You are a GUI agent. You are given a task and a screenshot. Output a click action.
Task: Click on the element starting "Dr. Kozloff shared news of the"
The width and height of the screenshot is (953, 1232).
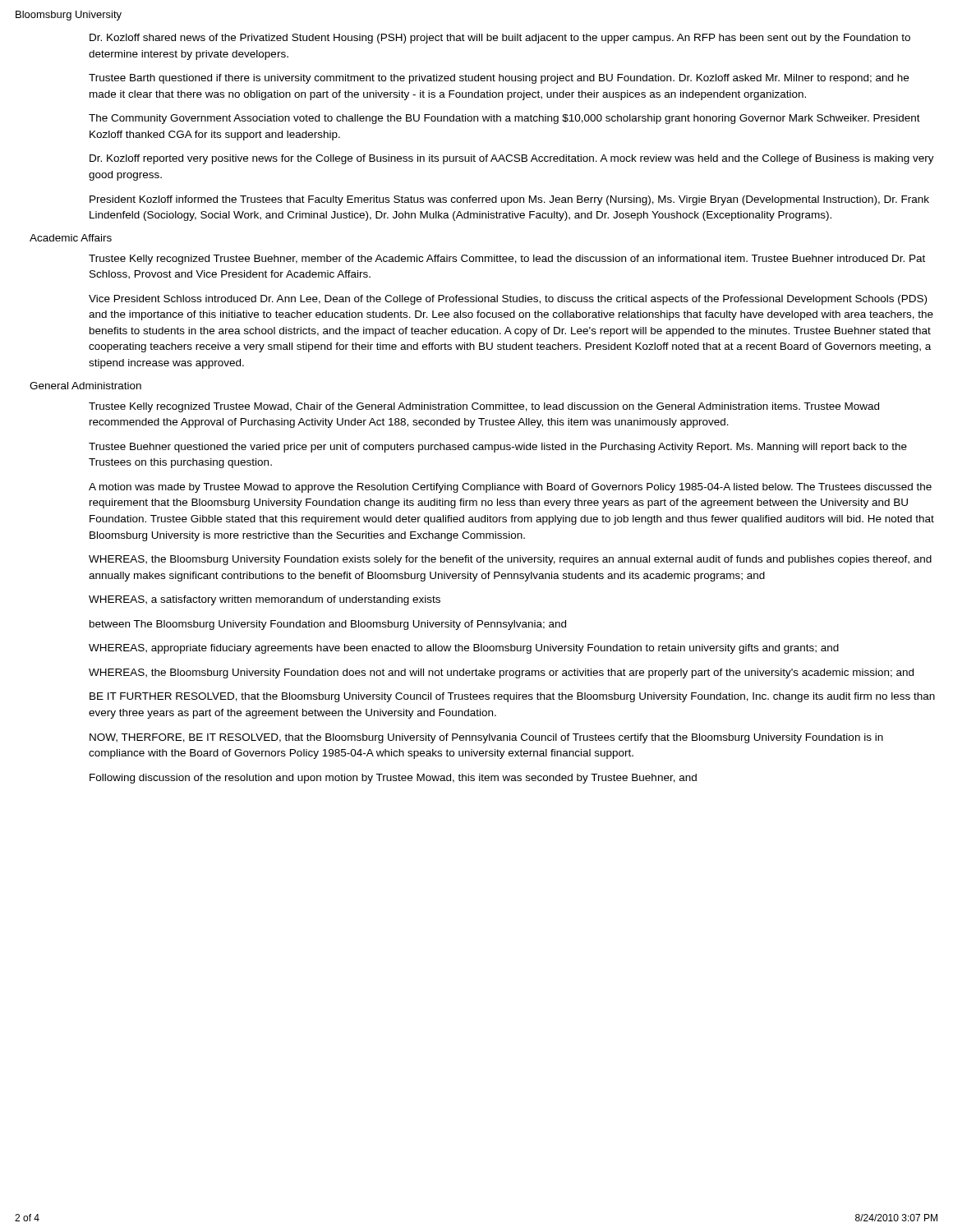click(x=500, y=45)
